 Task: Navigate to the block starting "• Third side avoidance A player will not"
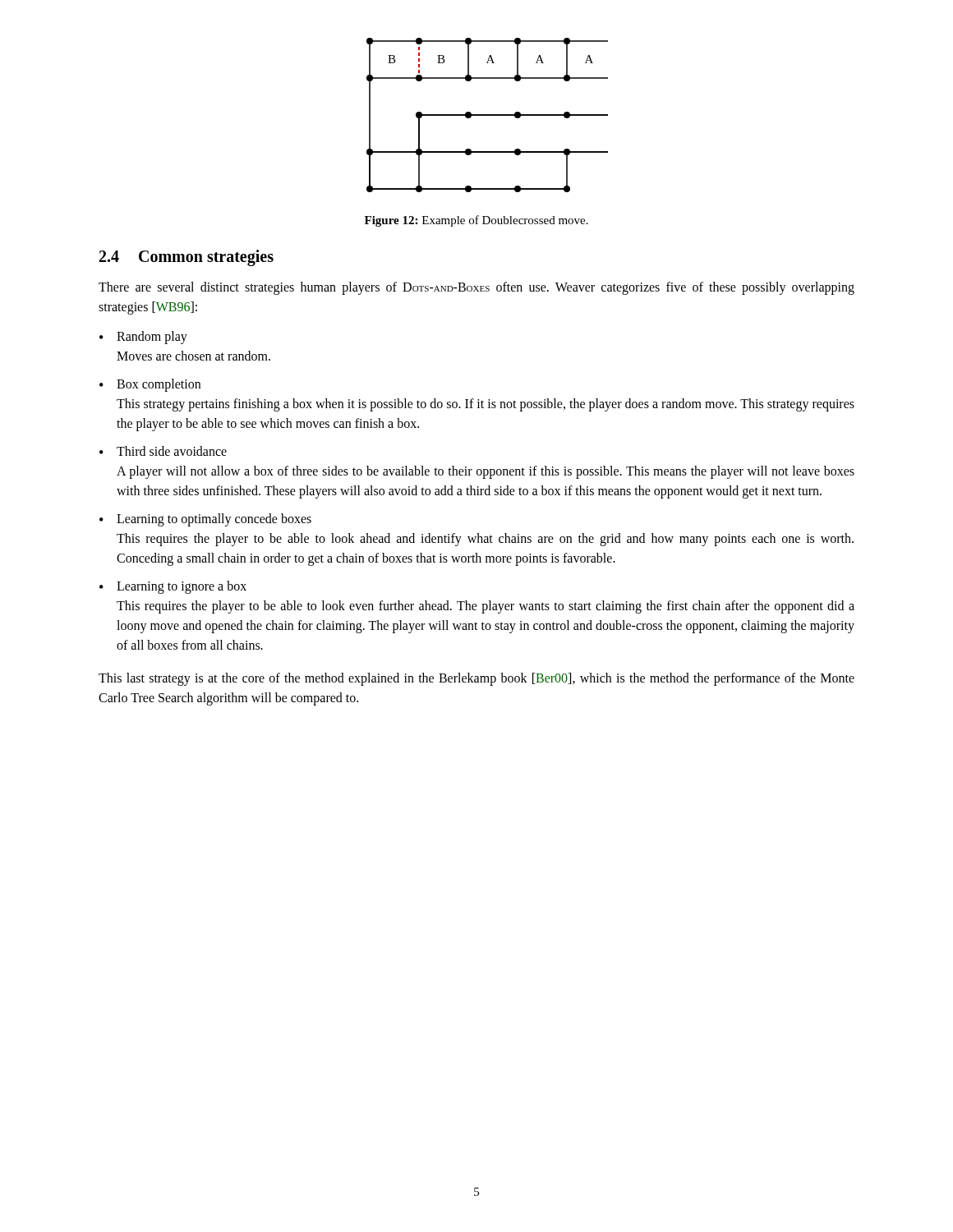coord(476,471)
